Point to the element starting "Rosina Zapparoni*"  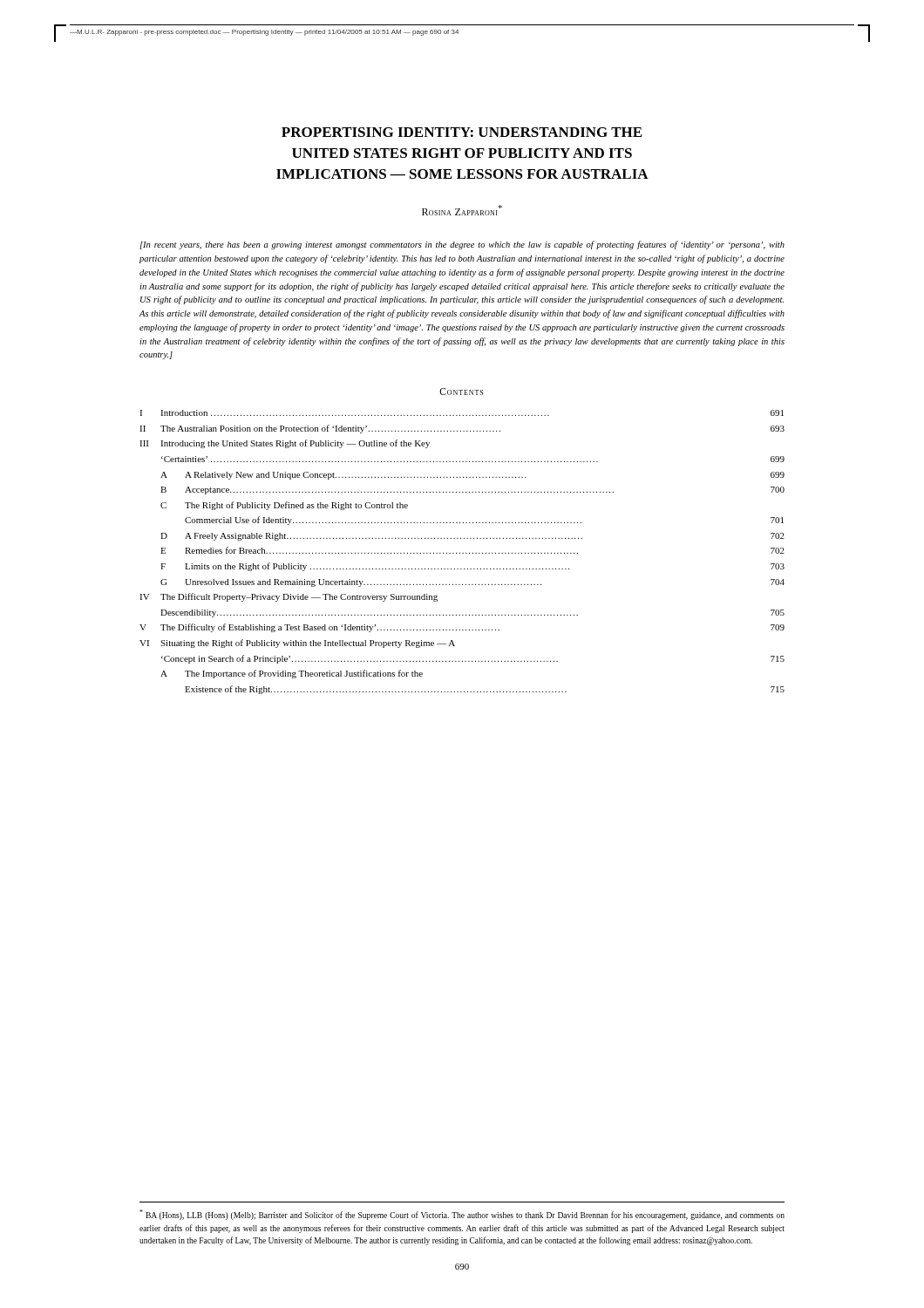pyautogui.click(x=462, y=211)
